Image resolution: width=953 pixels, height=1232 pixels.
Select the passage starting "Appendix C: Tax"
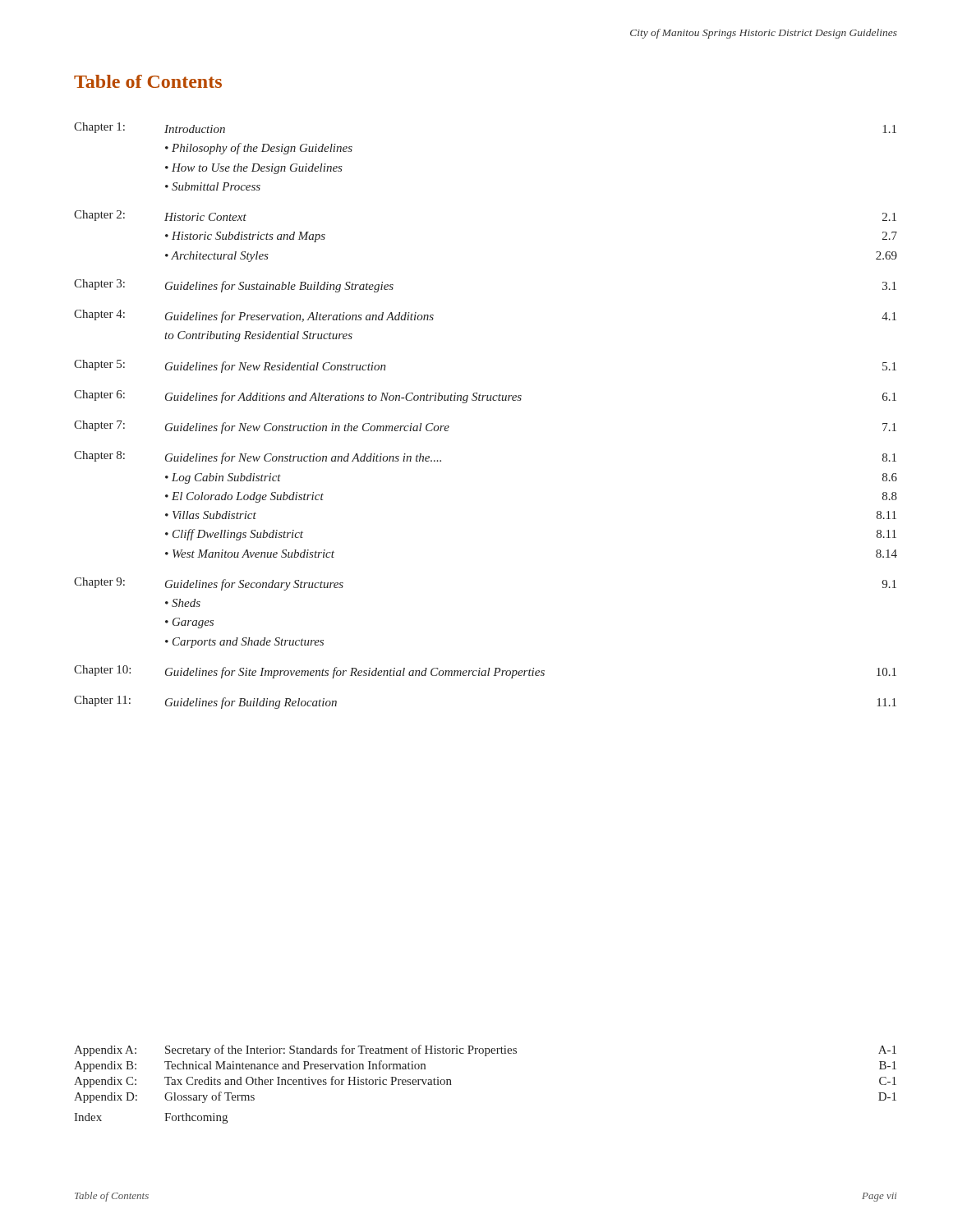click(107, 1081)
